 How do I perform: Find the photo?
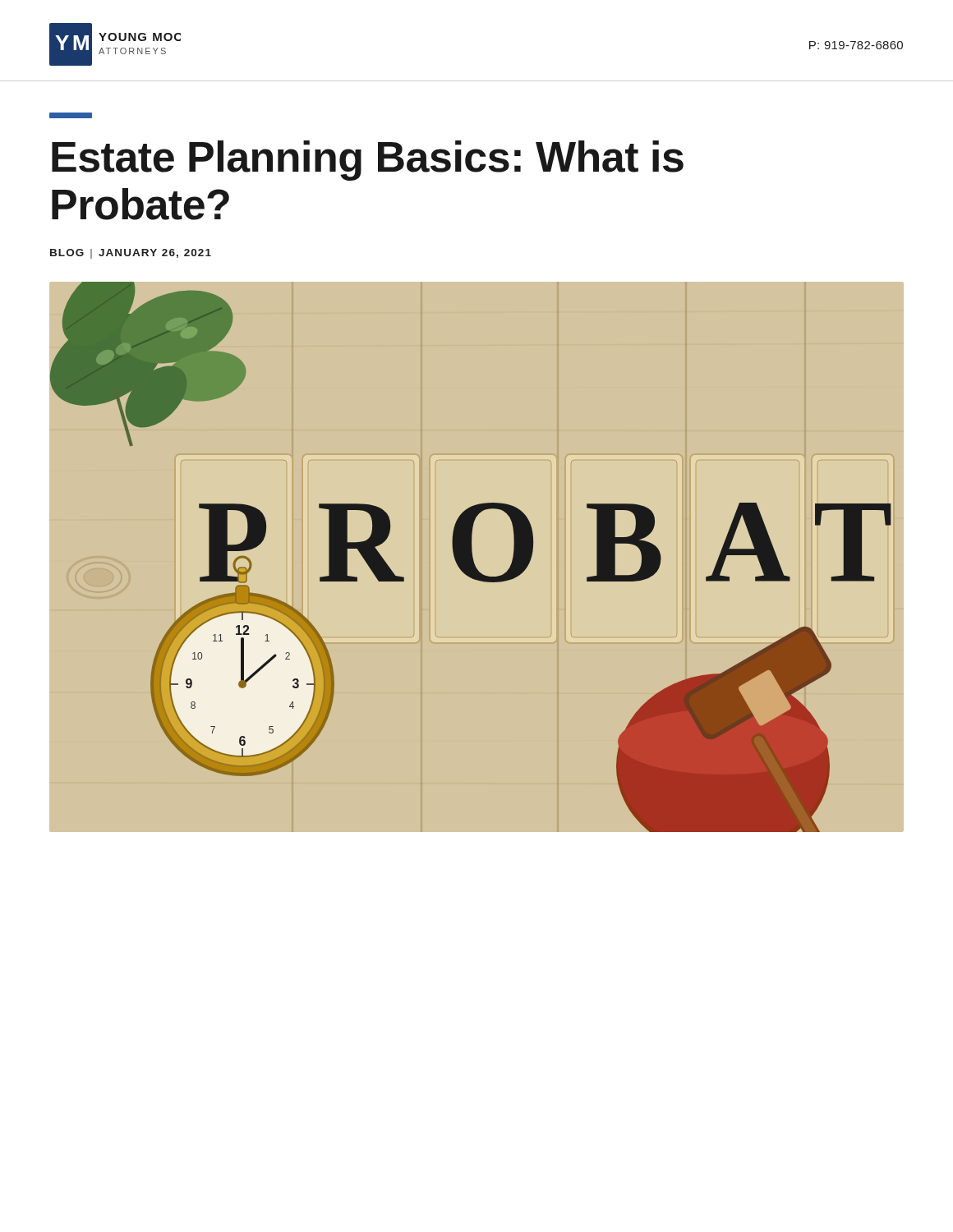pyautogui.click(x=476, y=557)
